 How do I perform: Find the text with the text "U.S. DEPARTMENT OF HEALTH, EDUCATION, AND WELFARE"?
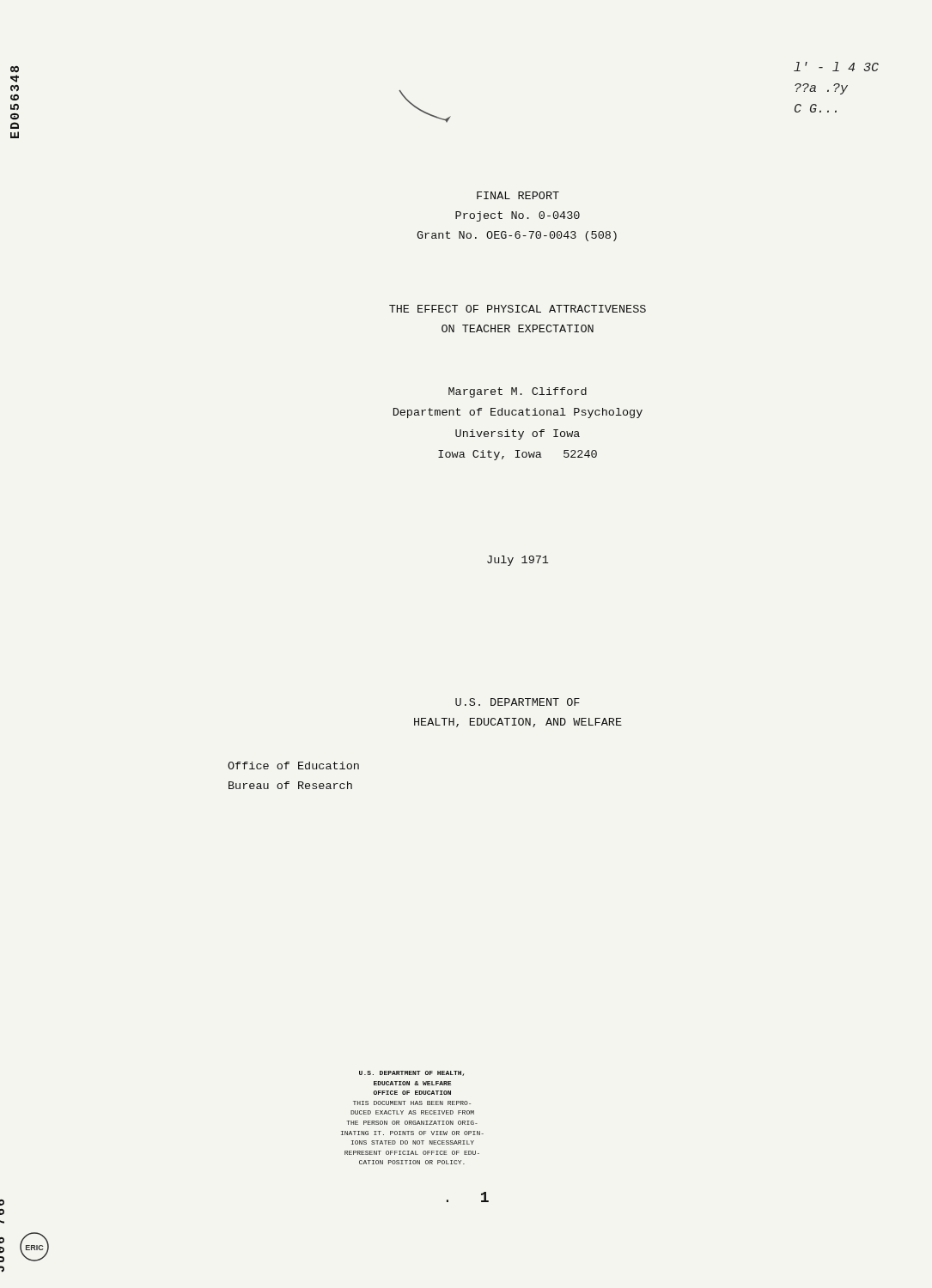[518, 713]
